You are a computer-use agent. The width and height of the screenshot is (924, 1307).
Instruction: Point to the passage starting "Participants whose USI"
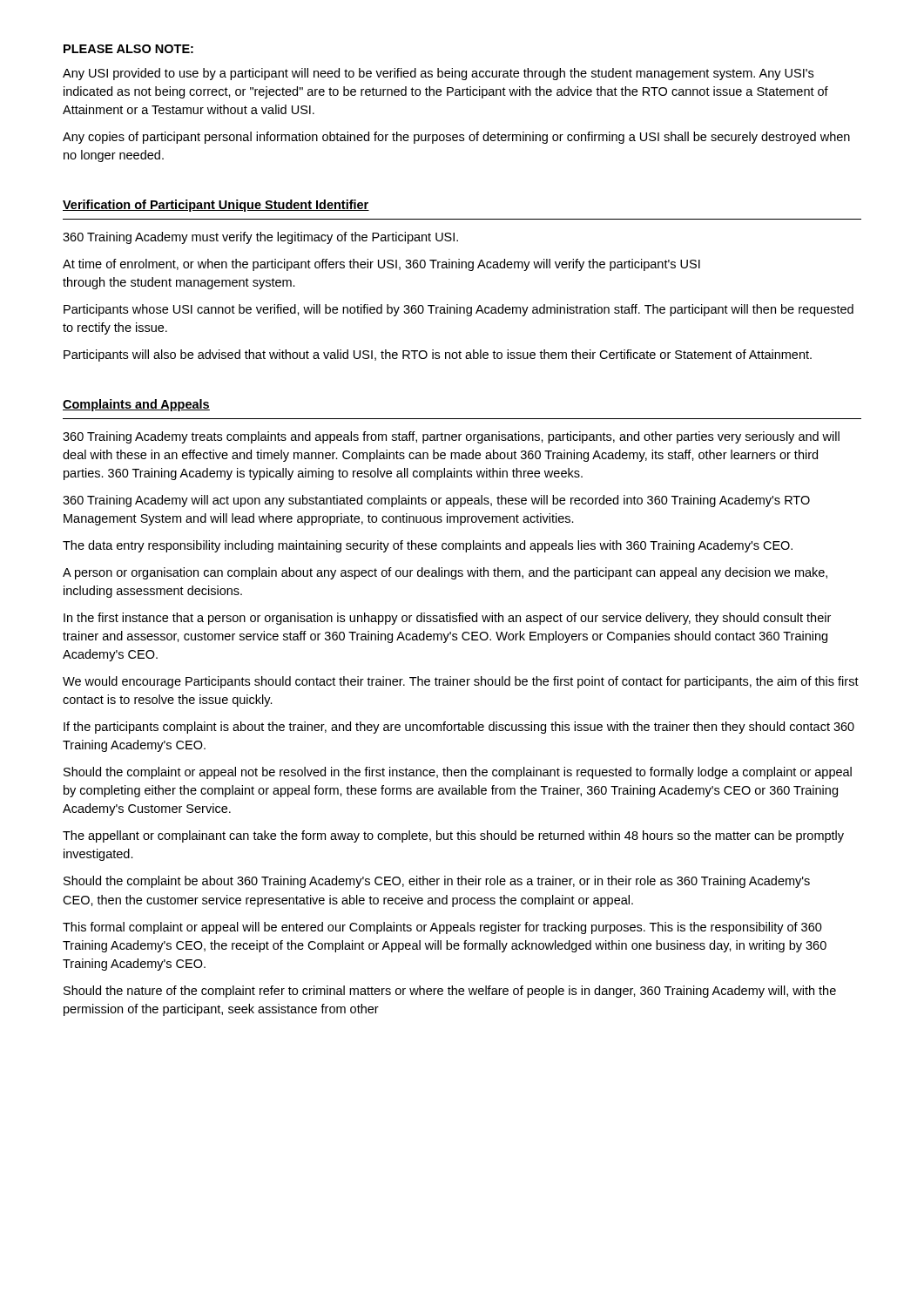coord(462,319)
